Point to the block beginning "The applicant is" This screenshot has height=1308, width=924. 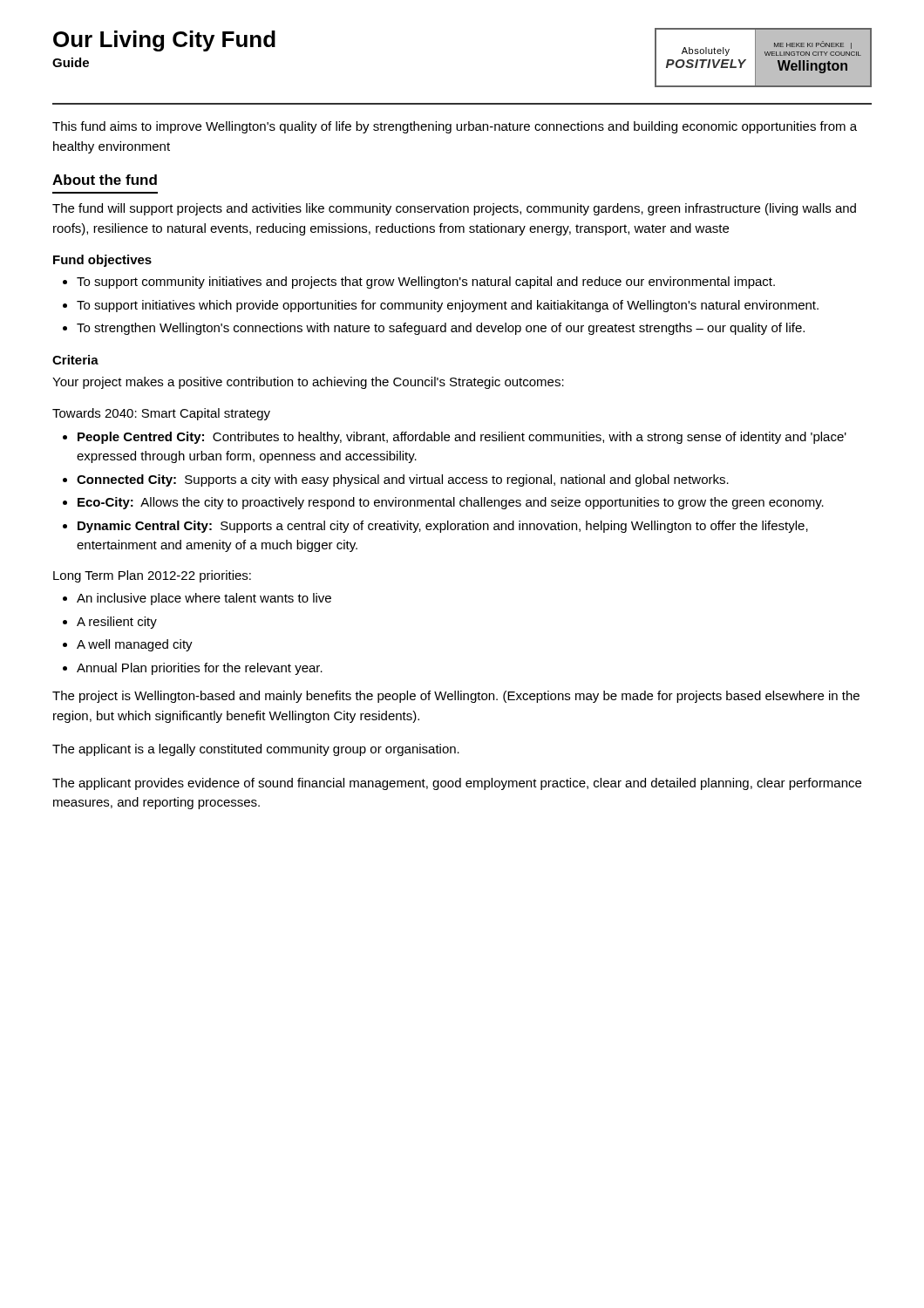coord(256,749)
